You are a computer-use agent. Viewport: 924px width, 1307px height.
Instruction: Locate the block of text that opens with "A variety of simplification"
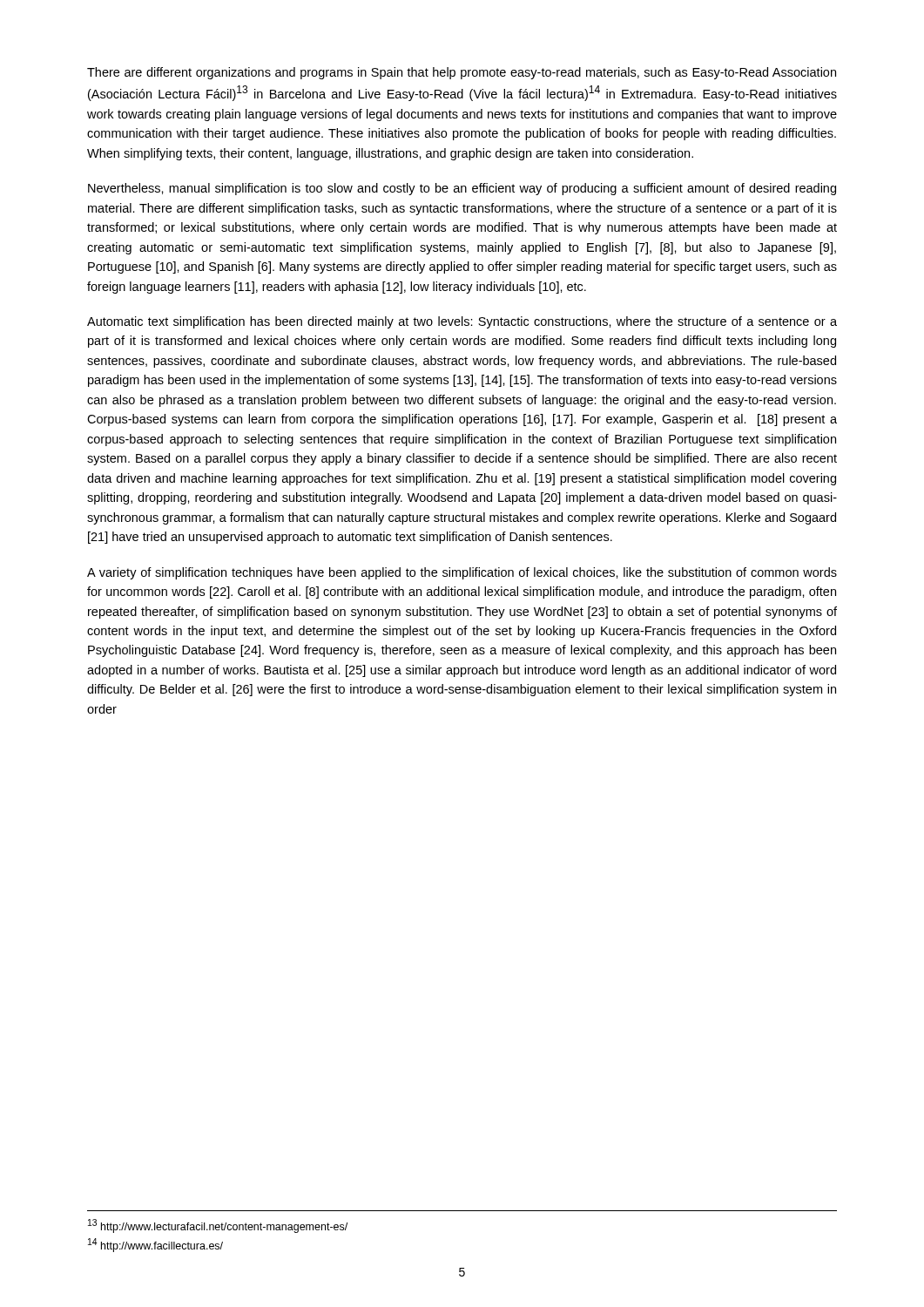[462, 641]
